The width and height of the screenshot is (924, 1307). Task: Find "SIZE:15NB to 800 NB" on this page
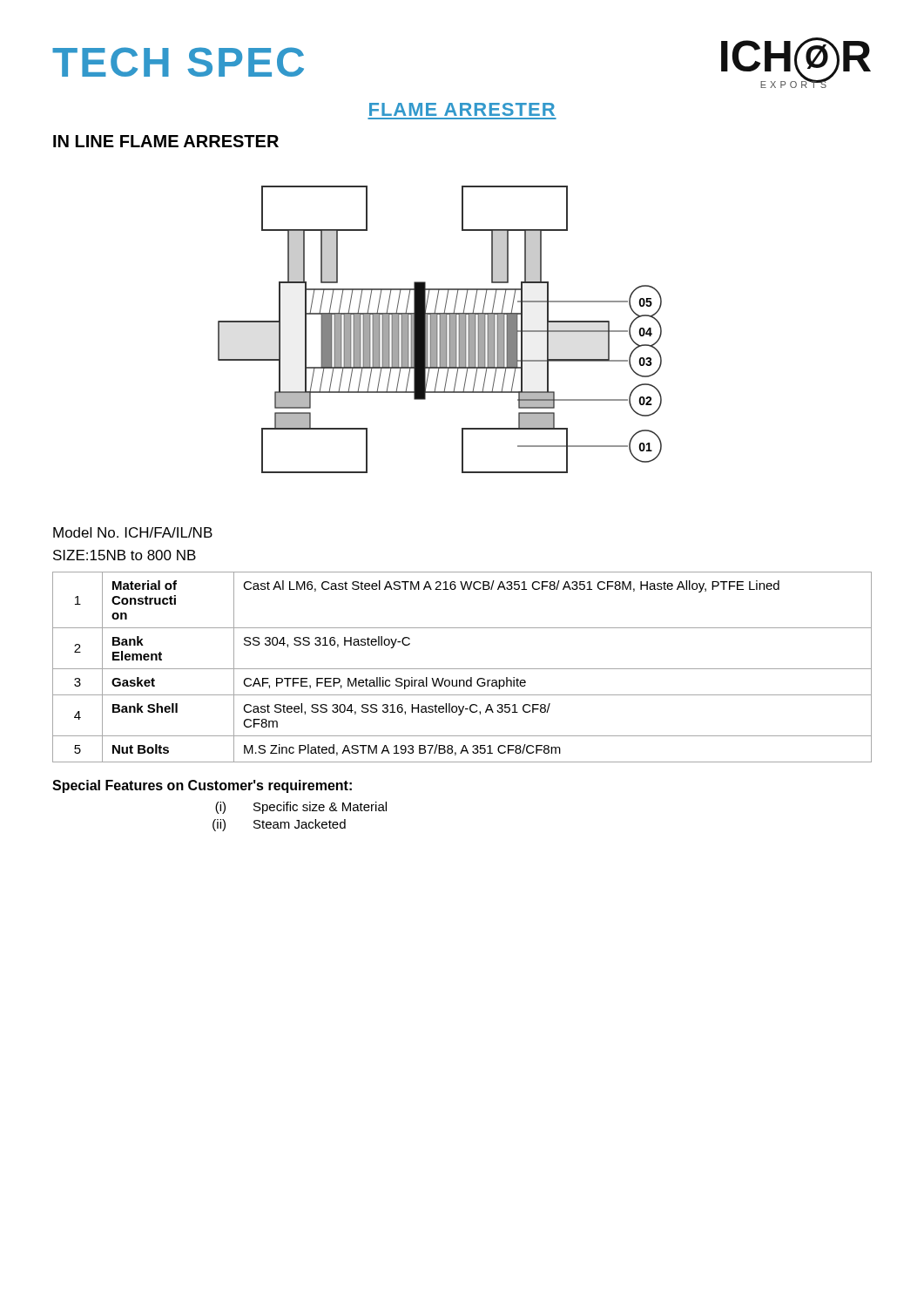tap(124, 555)
